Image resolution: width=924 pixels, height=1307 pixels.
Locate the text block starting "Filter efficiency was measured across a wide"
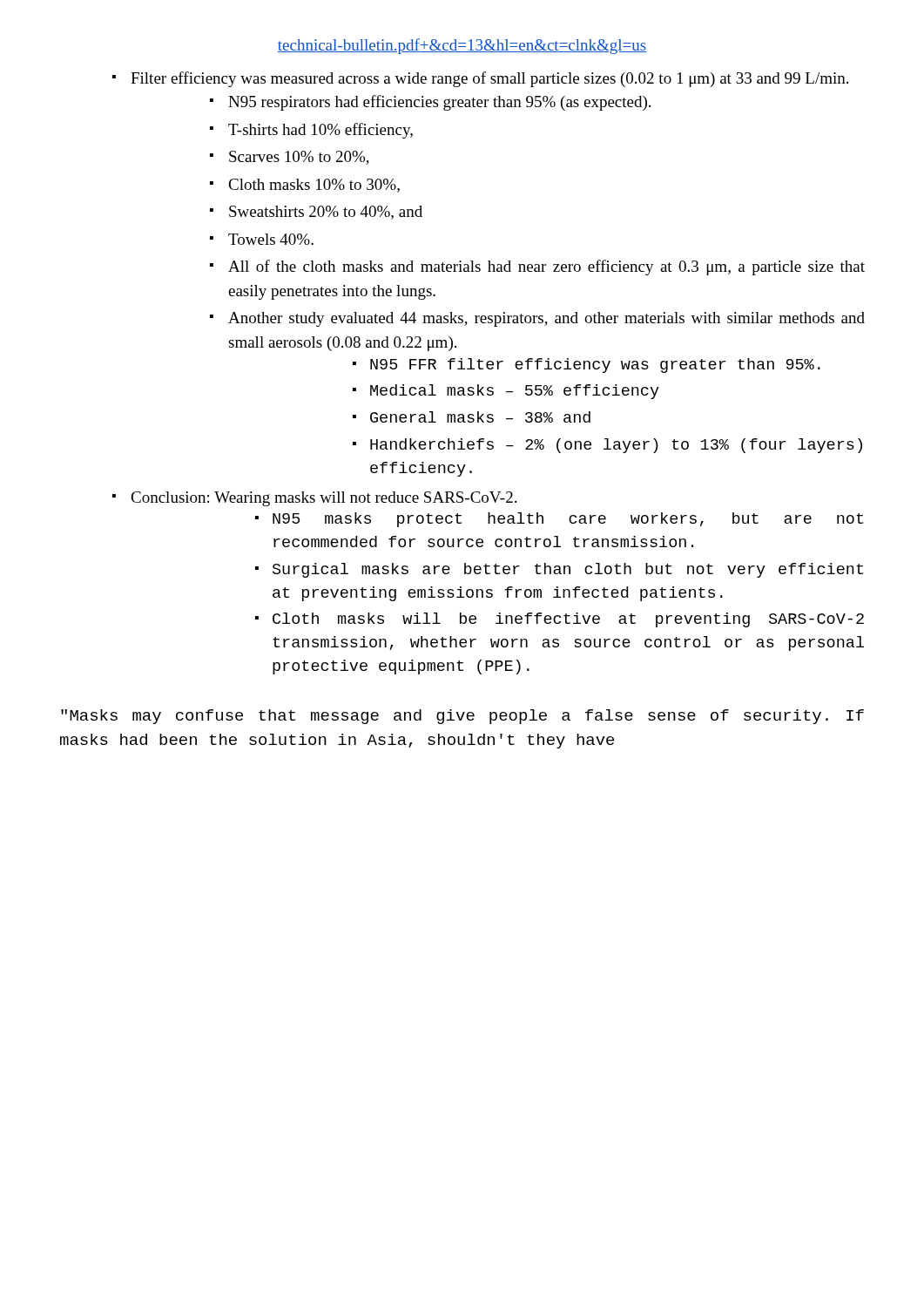tap(498, 275)
